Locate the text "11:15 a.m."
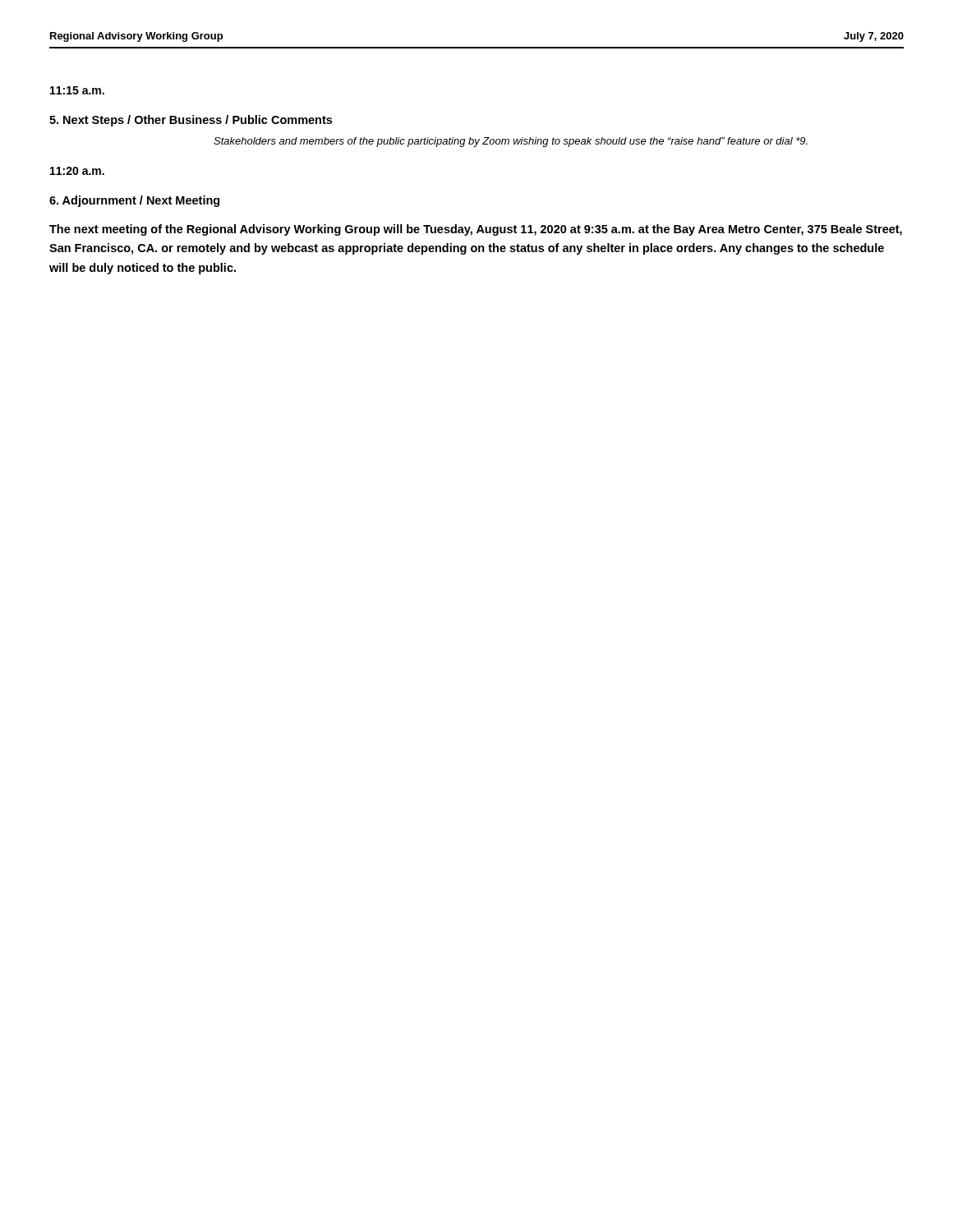 [77, 90]
